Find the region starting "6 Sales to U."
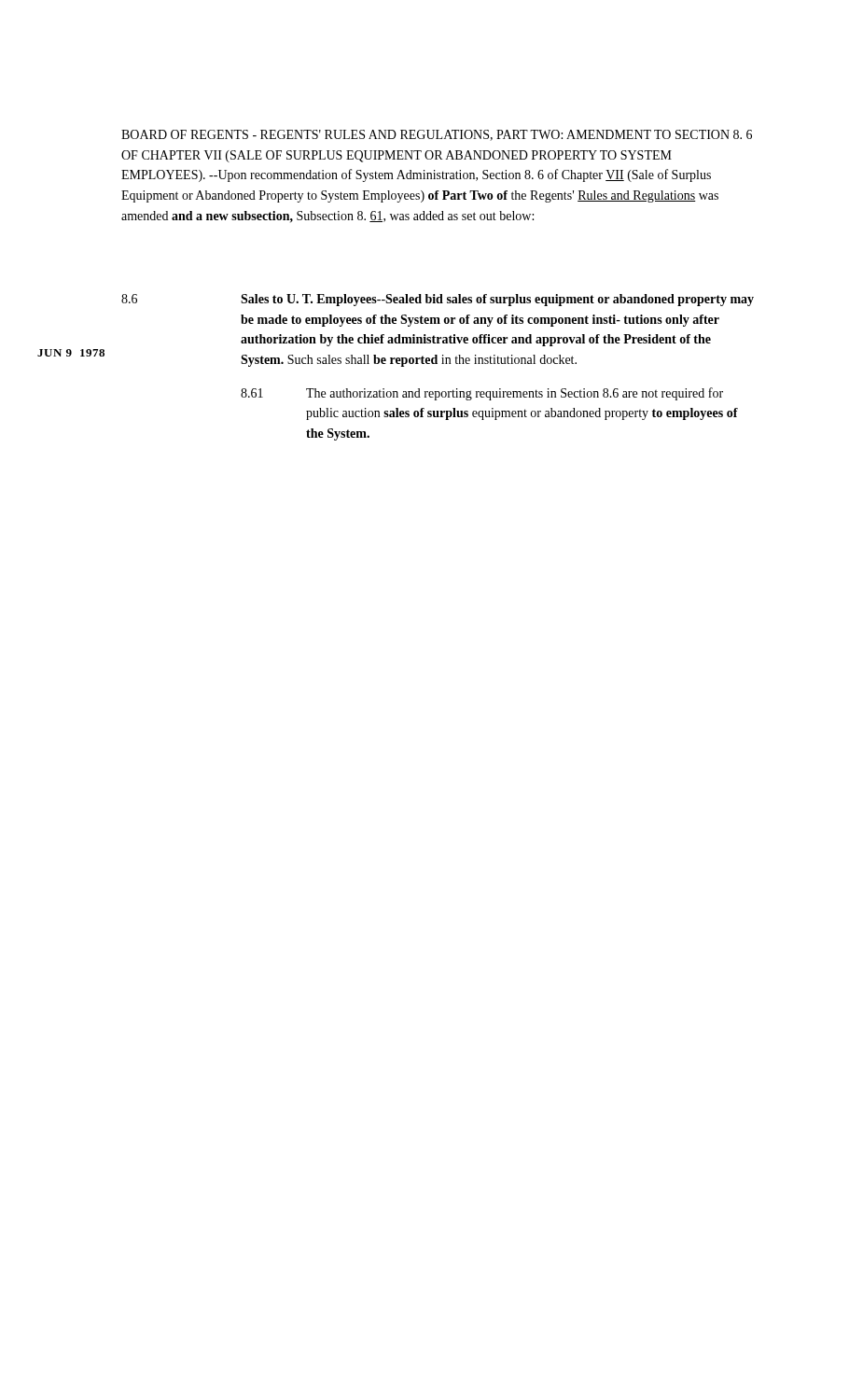849x1400 pixels. point(439,367)
